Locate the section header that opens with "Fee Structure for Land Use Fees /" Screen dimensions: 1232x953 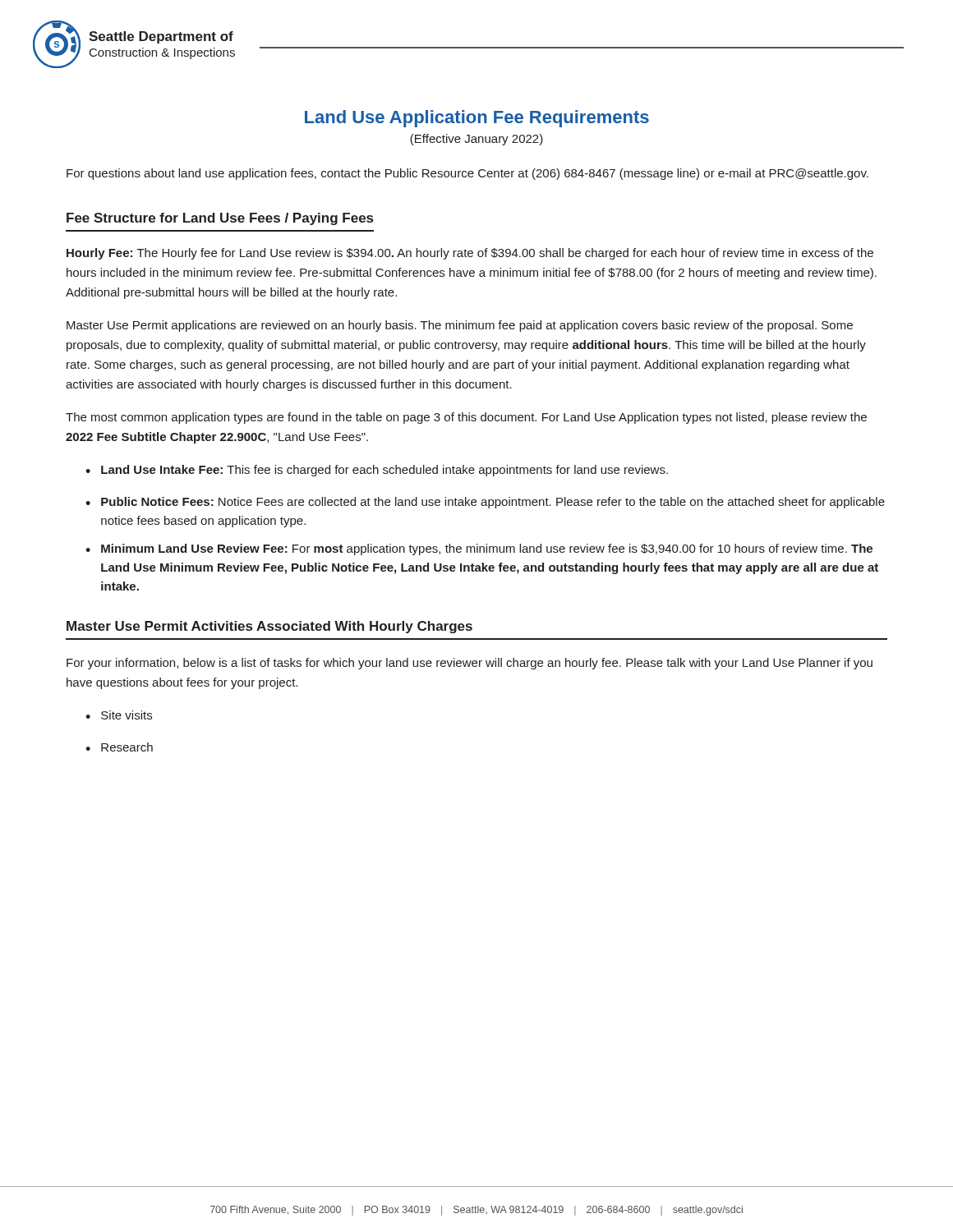220,221
